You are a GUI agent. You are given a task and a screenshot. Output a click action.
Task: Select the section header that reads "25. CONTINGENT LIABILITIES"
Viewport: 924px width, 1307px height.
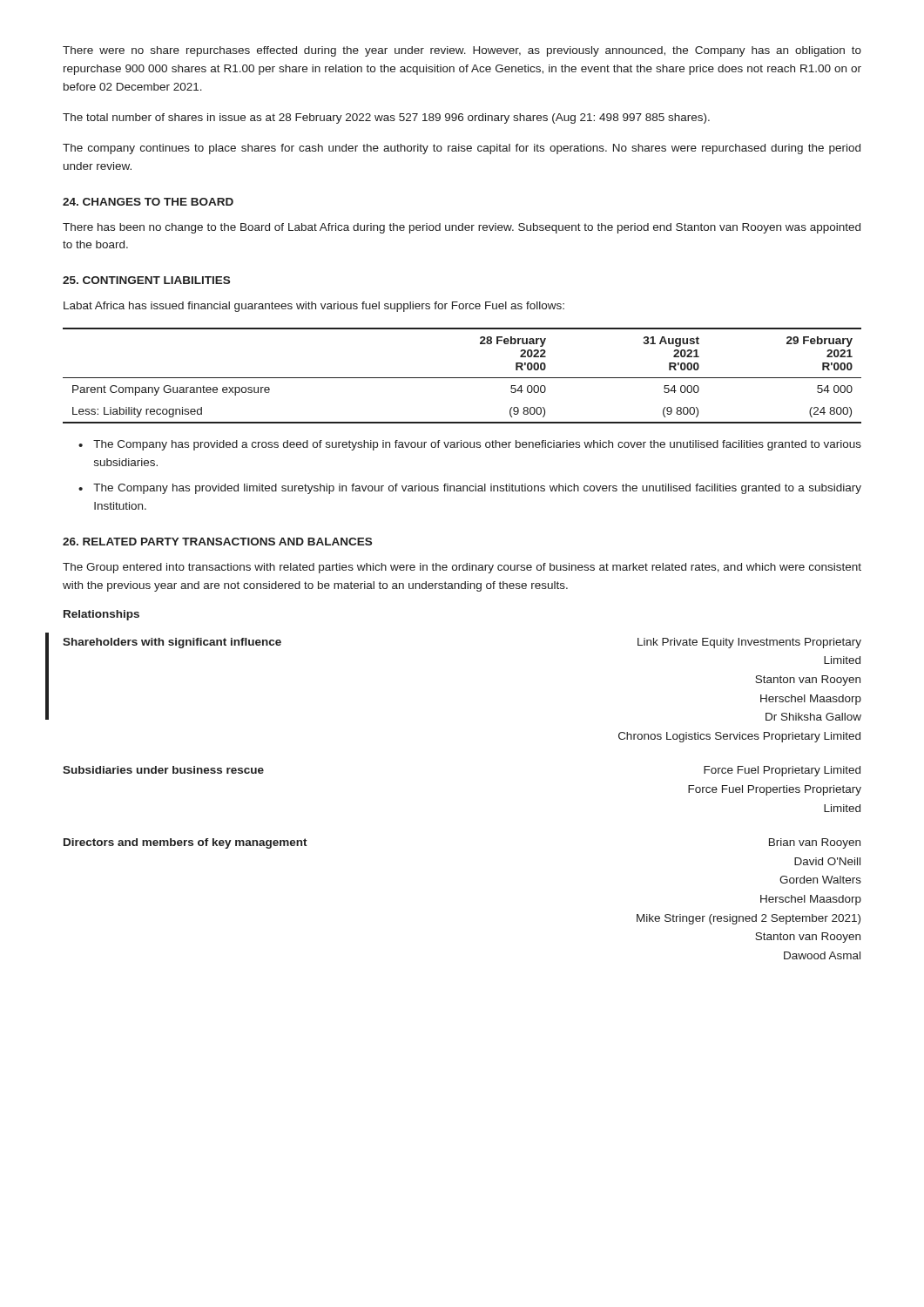147,280
